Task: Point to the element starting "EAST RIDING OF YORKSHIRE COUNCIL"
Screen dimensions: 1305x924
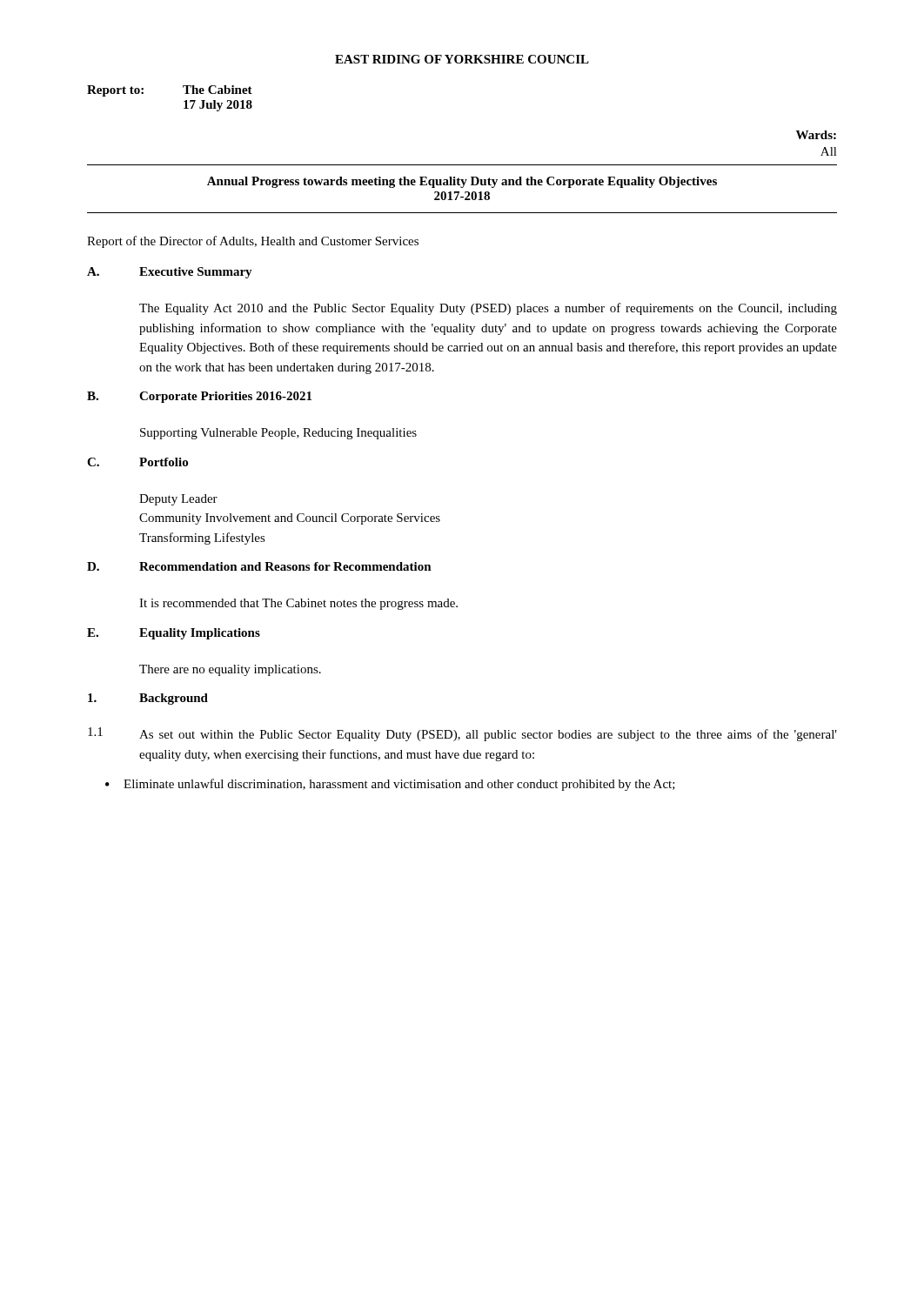Action: pos(462,59)
